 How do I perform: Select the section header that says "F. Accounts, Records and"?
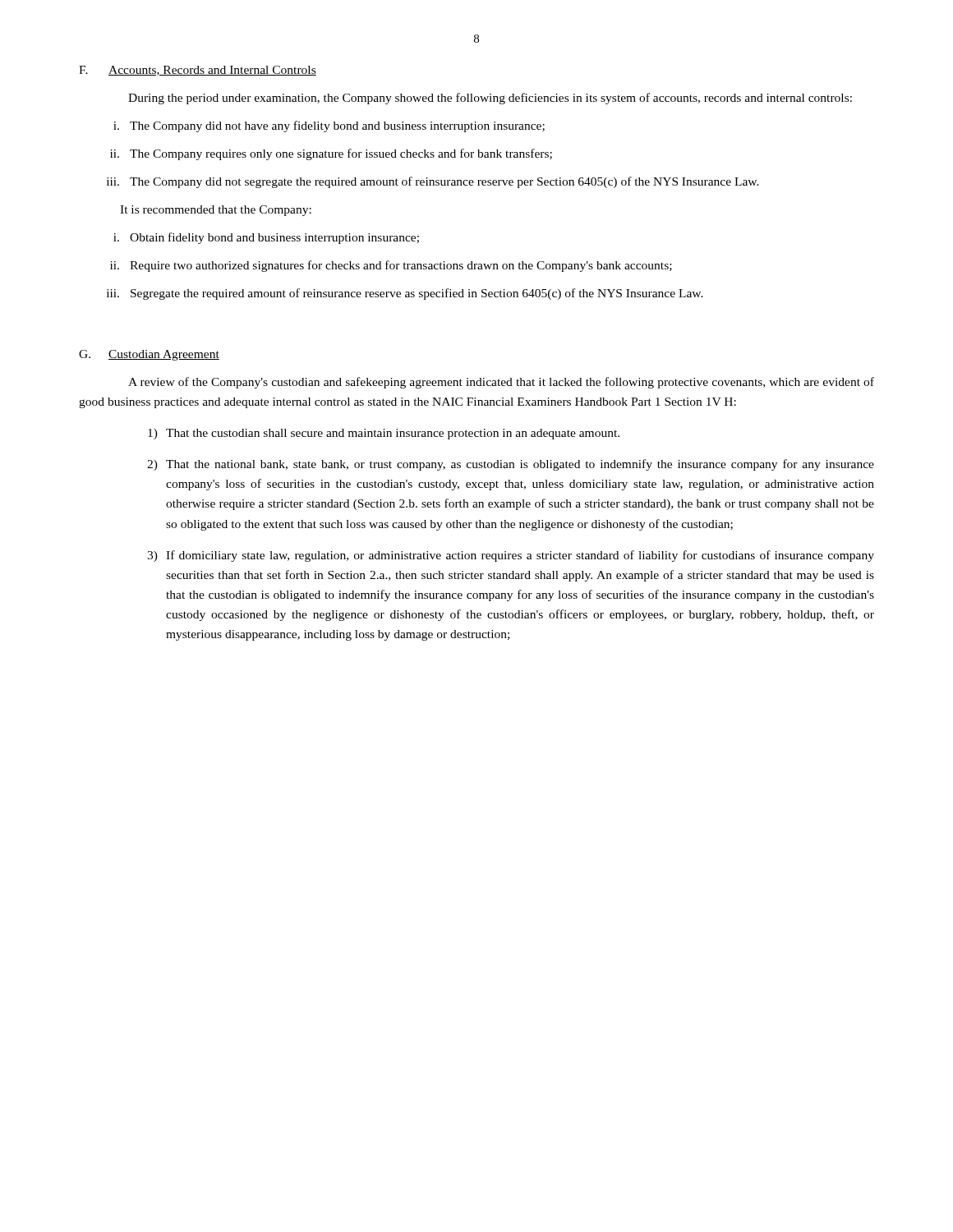pyautogui.click(x=197, y=70)
